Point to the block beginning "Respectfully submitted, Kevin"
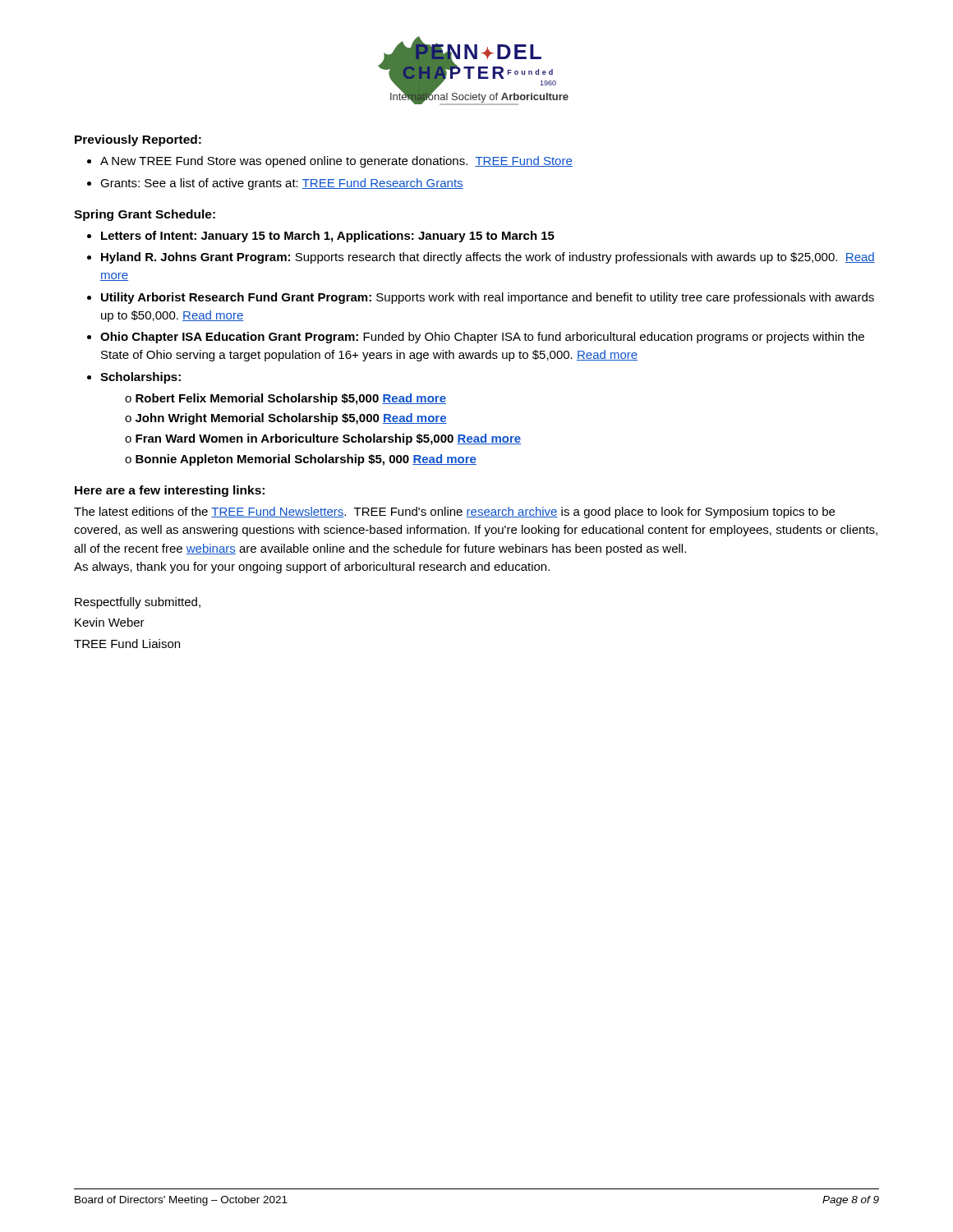953x1232 pixels. [138, 622]
